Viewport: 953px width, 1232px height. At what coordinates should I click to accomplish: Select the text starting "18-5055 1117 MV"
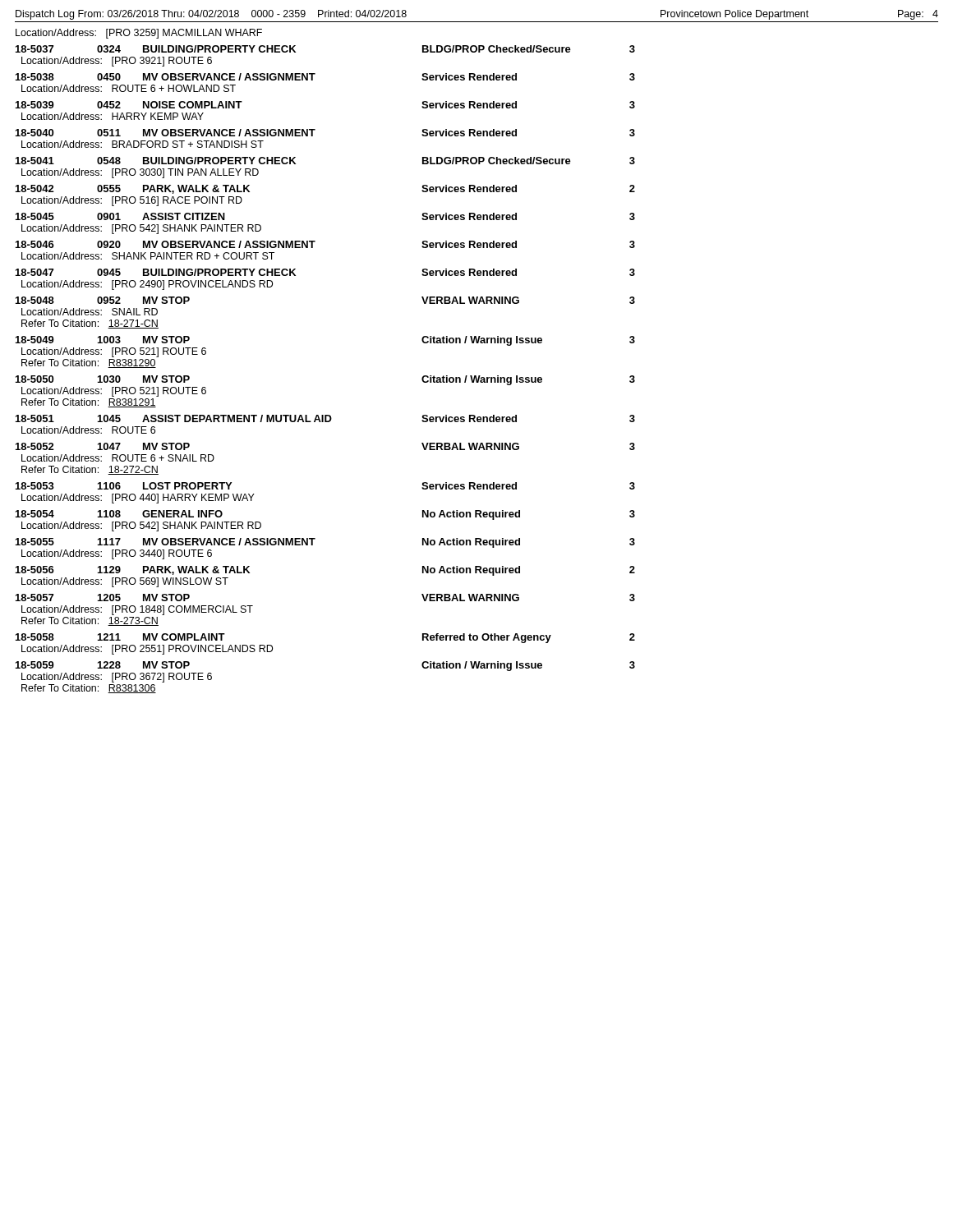pos(476,547)
